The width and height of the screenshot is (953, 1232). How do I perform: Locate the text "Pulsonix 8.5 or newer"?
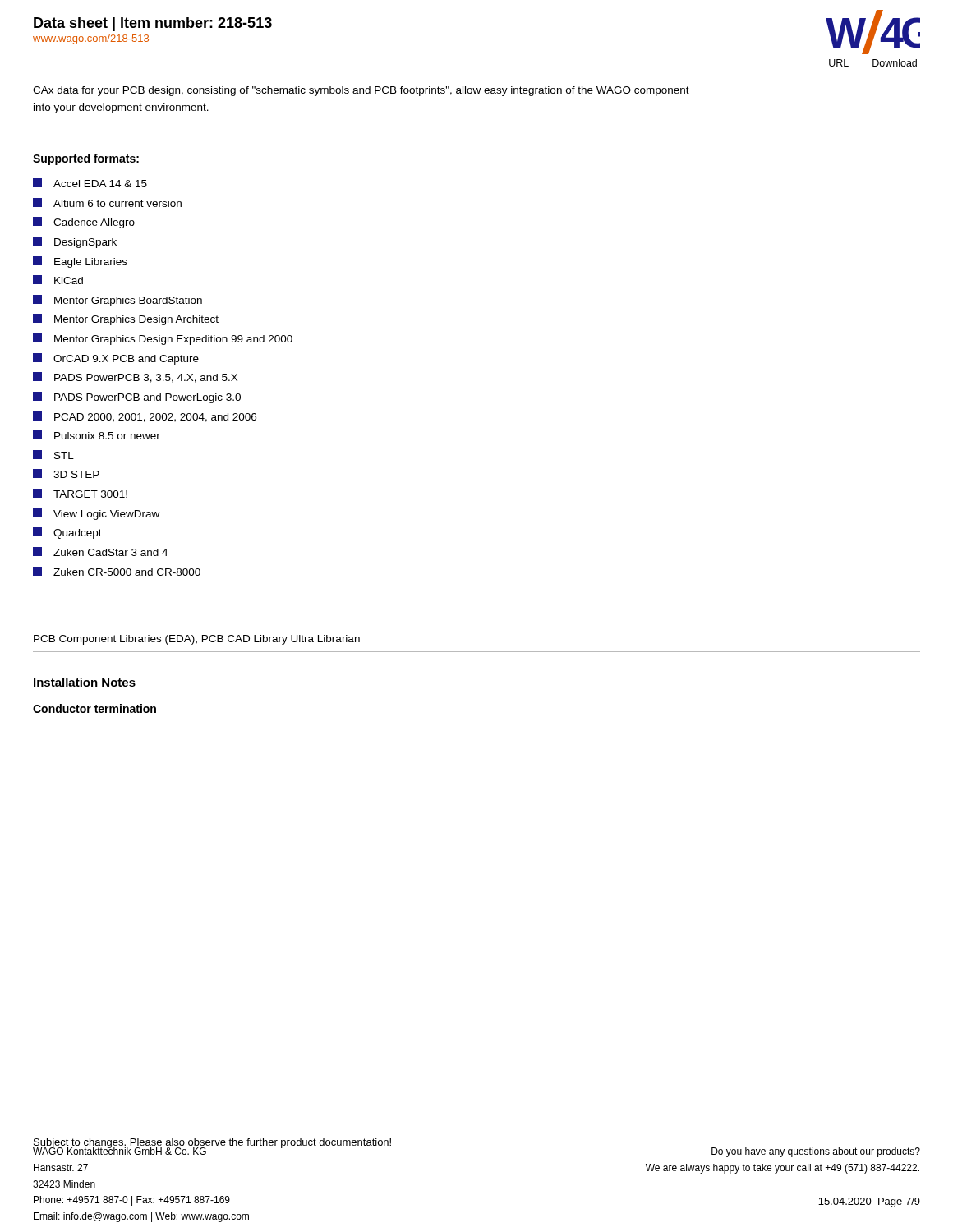coord(96,436)
